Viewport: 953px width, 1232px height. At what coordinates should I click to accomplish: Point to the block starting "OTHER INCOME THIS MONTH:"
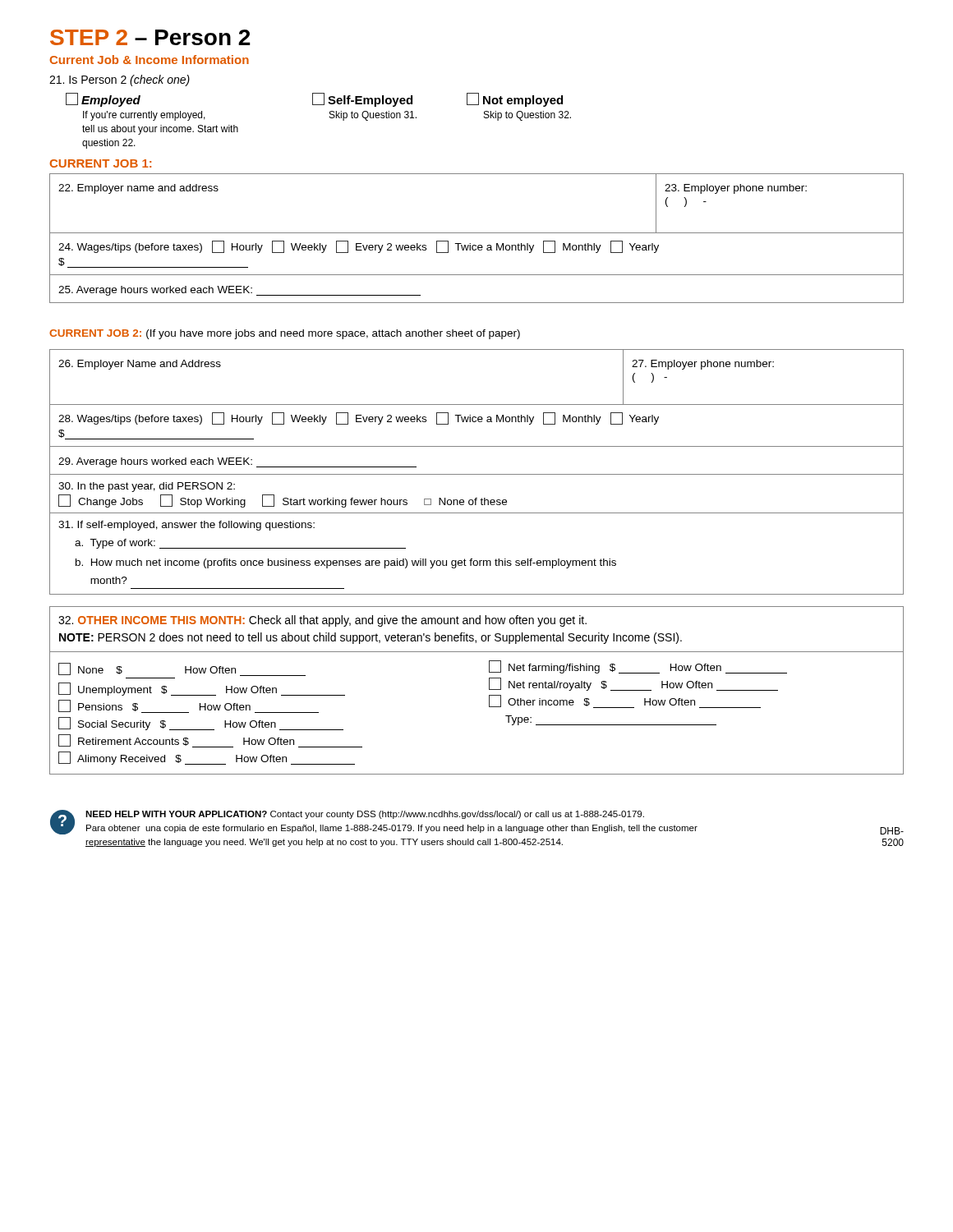click(x=322, y=621)
